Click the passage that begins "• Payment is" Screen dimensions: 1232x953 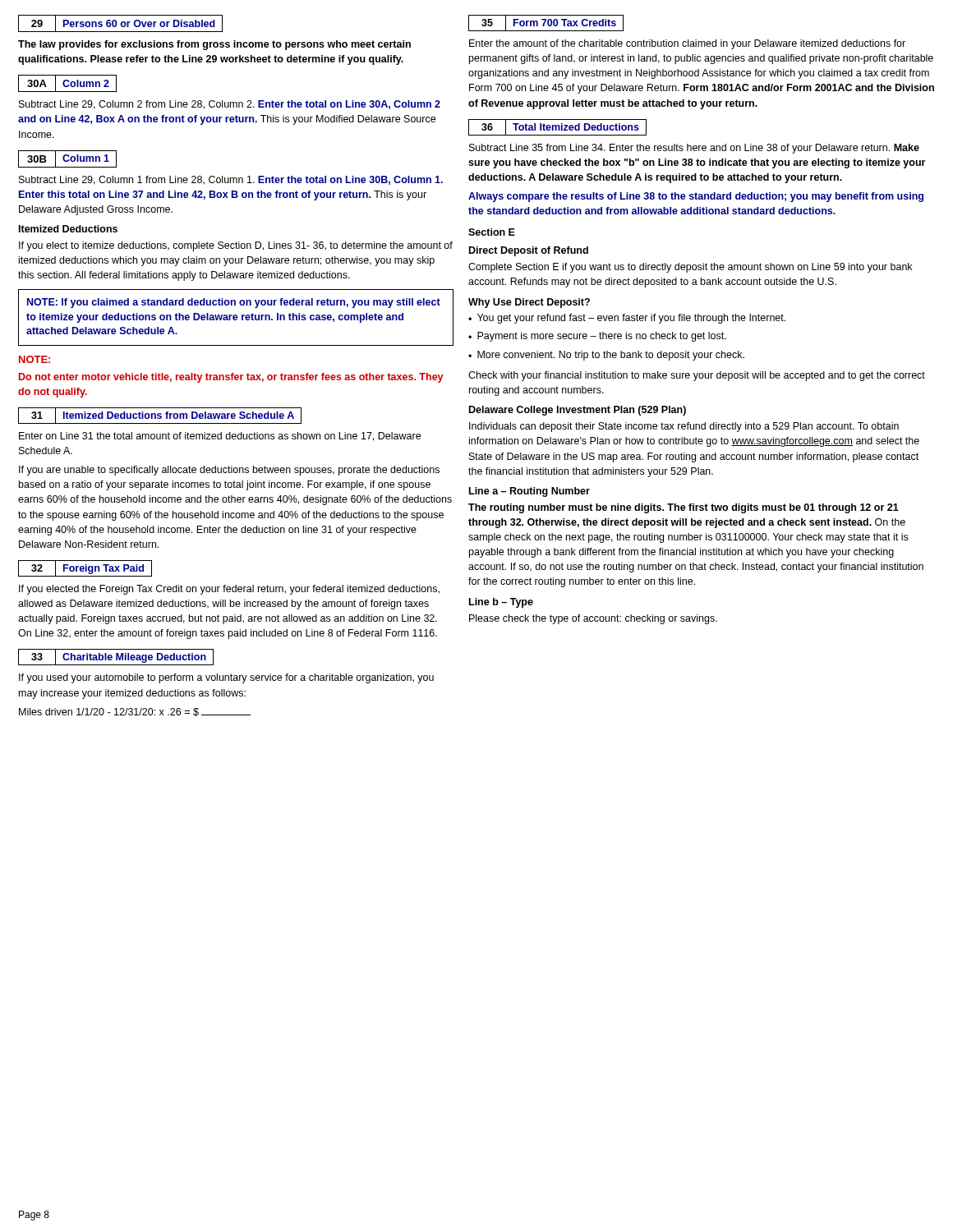(598, 337)
